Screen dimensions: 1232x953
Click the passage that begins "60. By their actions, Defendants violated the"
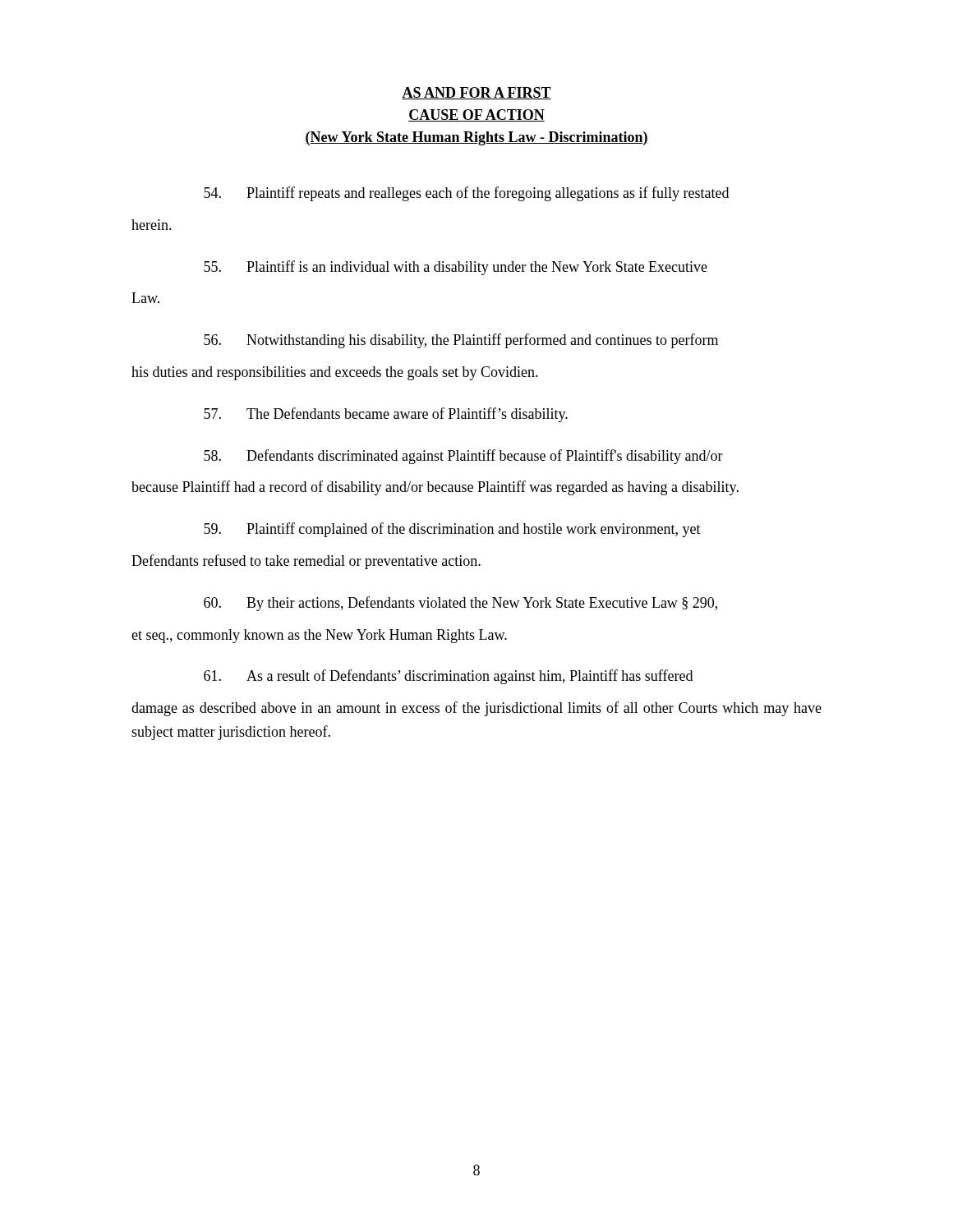(x=476, y=603)
